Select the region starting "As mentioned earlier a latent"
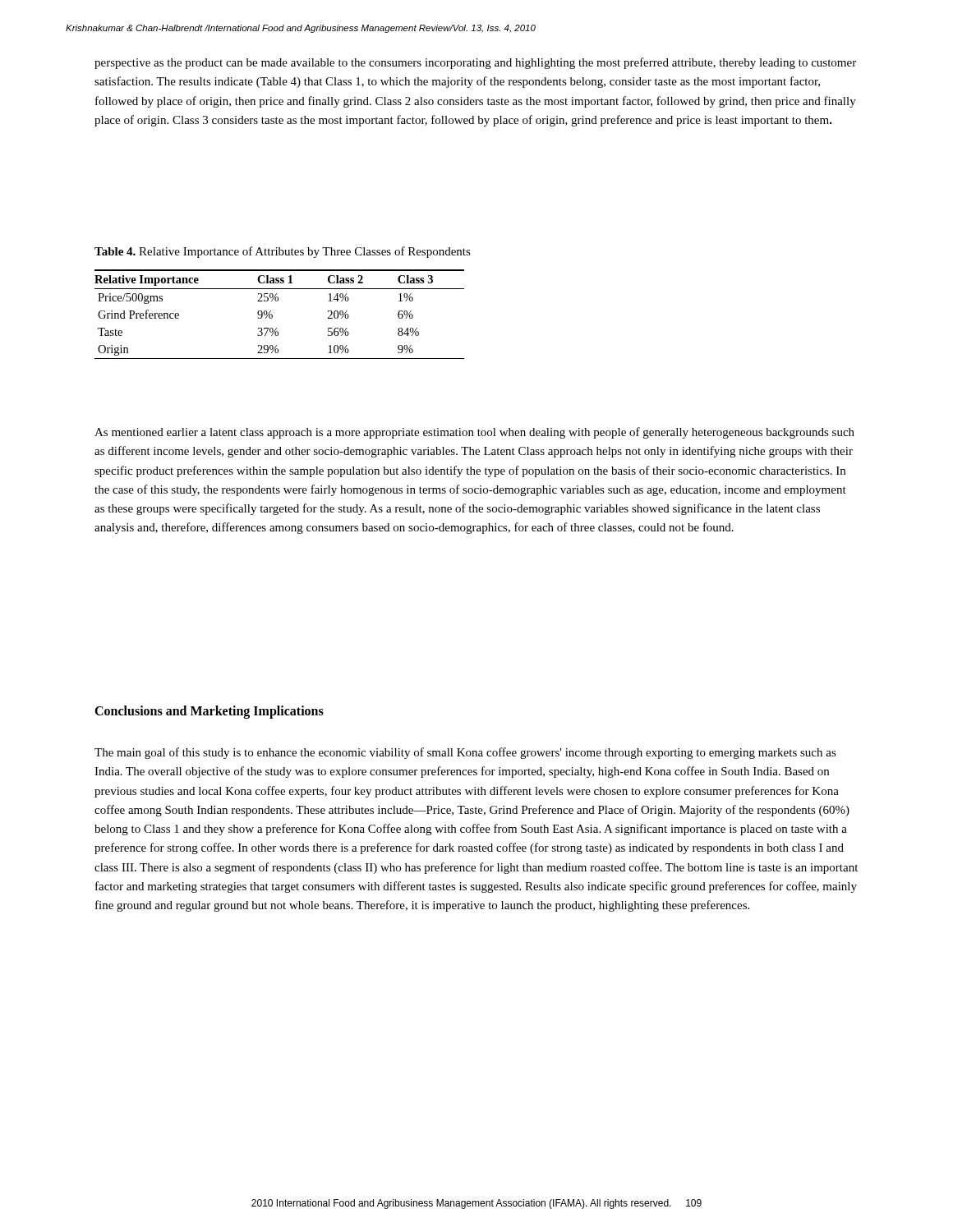 click(x=474, y=480)
